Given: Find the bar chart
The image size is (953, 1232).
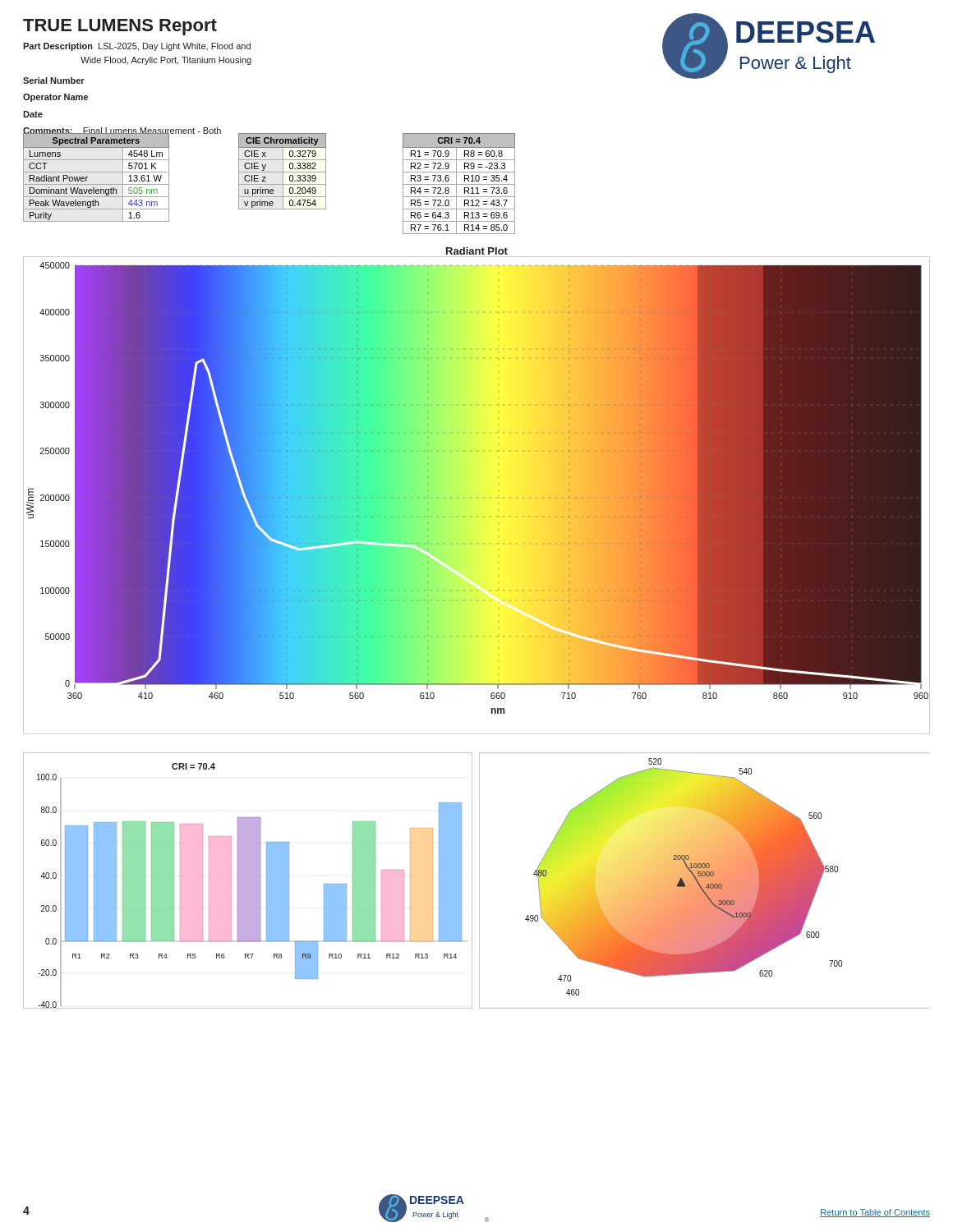Looking at the screenshot, I should 248,881.
